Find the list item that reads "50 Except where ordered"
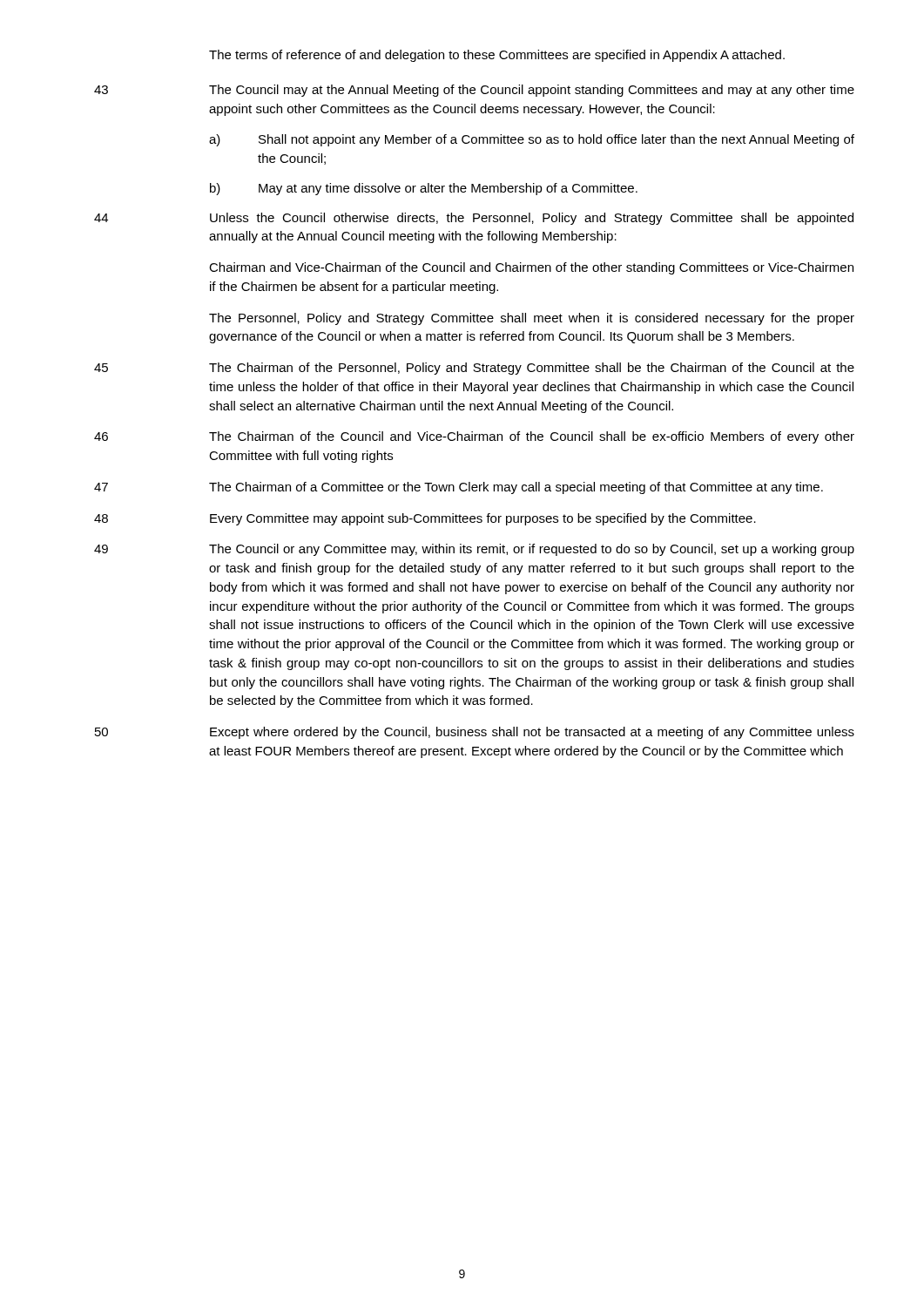Viewport: 924px width, 1307px height. coord(474,741)
